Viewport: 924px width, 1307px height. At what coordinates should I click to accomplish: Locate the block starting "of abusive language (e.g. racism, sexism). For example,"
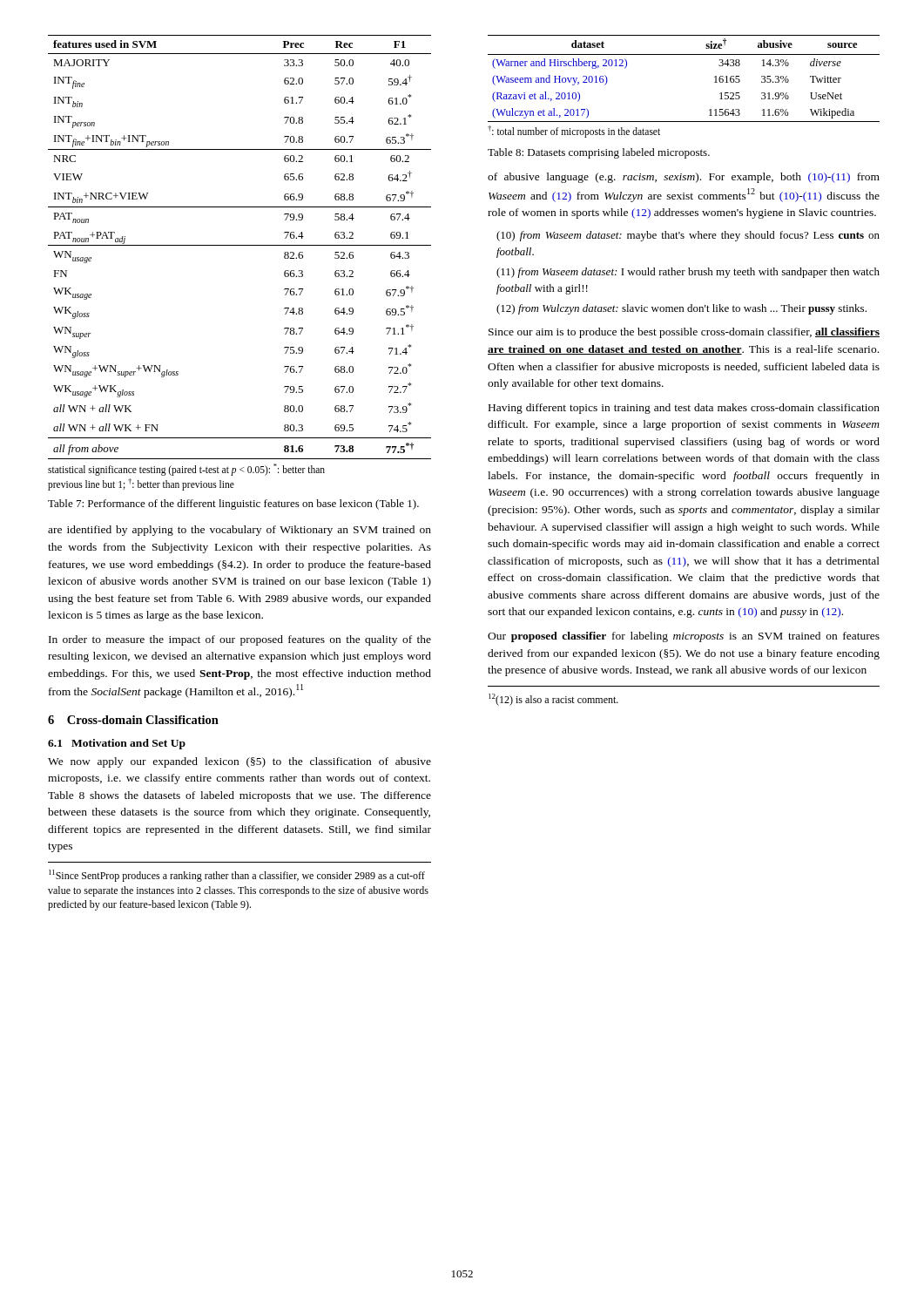tap(684, 194)
